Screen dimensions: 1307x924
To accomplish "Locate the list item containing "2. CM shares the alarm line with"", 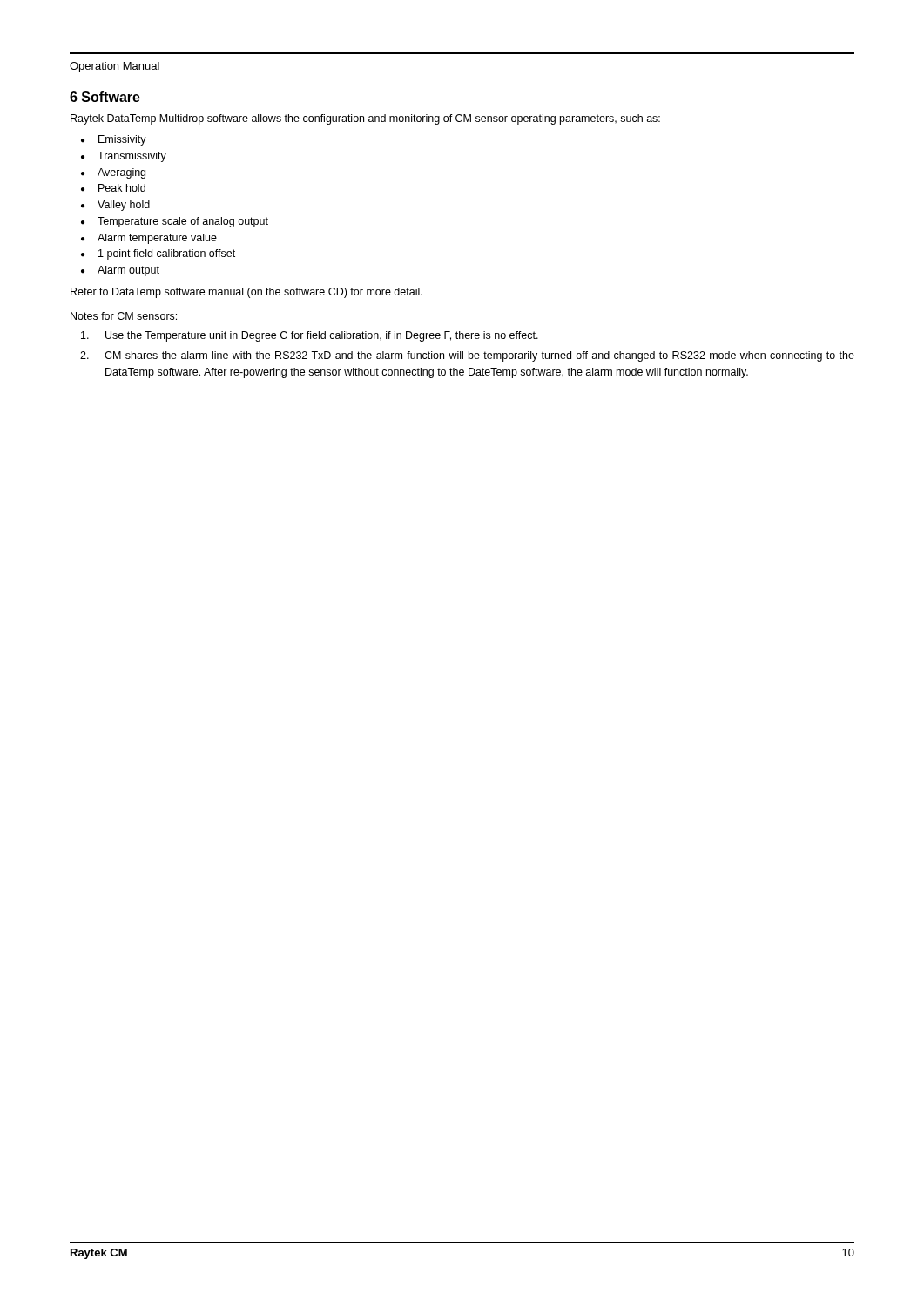I will coord(462,364).
